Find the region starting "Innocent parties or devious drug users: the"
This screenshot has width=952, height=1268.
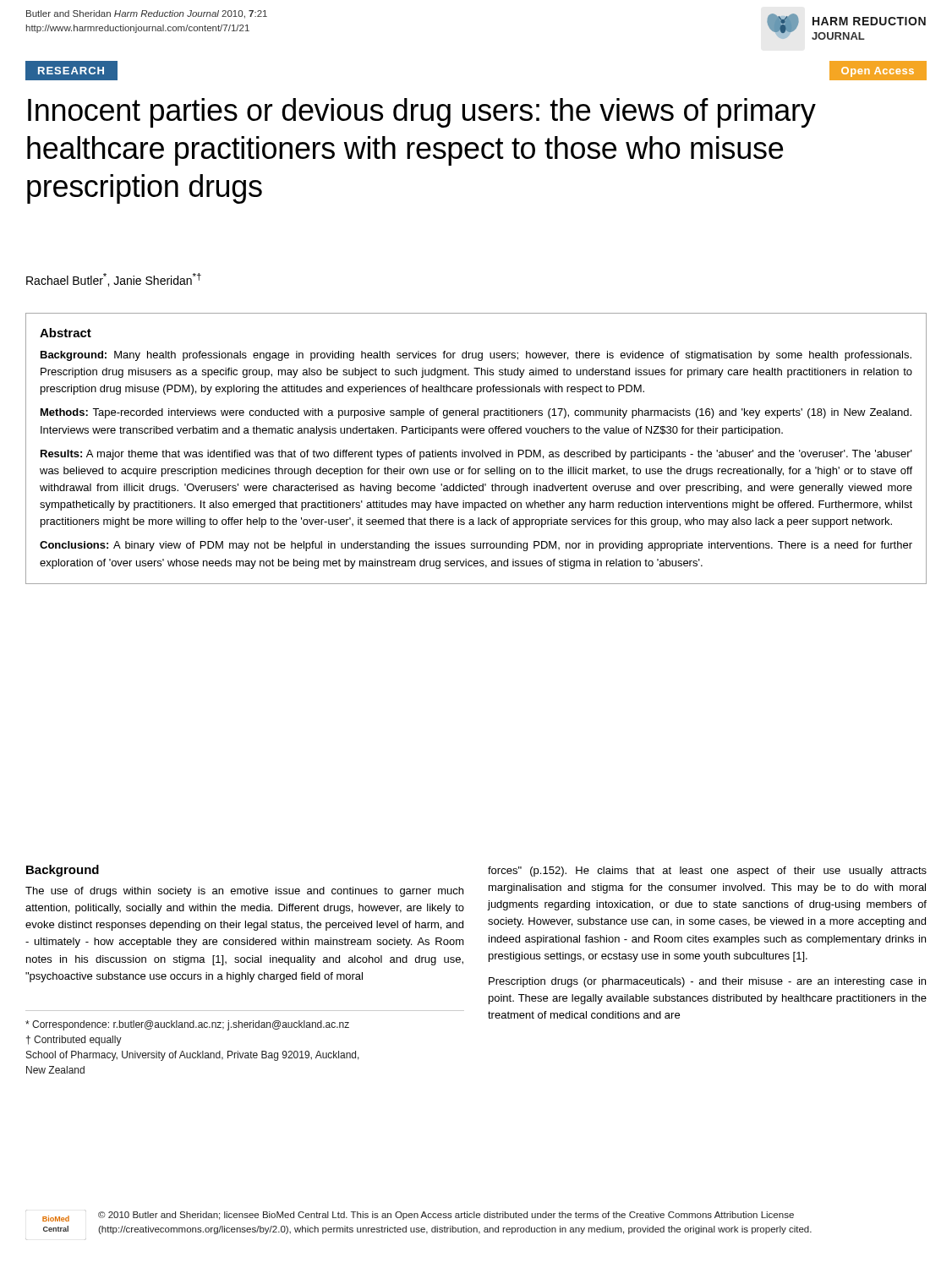click(476, 148)
